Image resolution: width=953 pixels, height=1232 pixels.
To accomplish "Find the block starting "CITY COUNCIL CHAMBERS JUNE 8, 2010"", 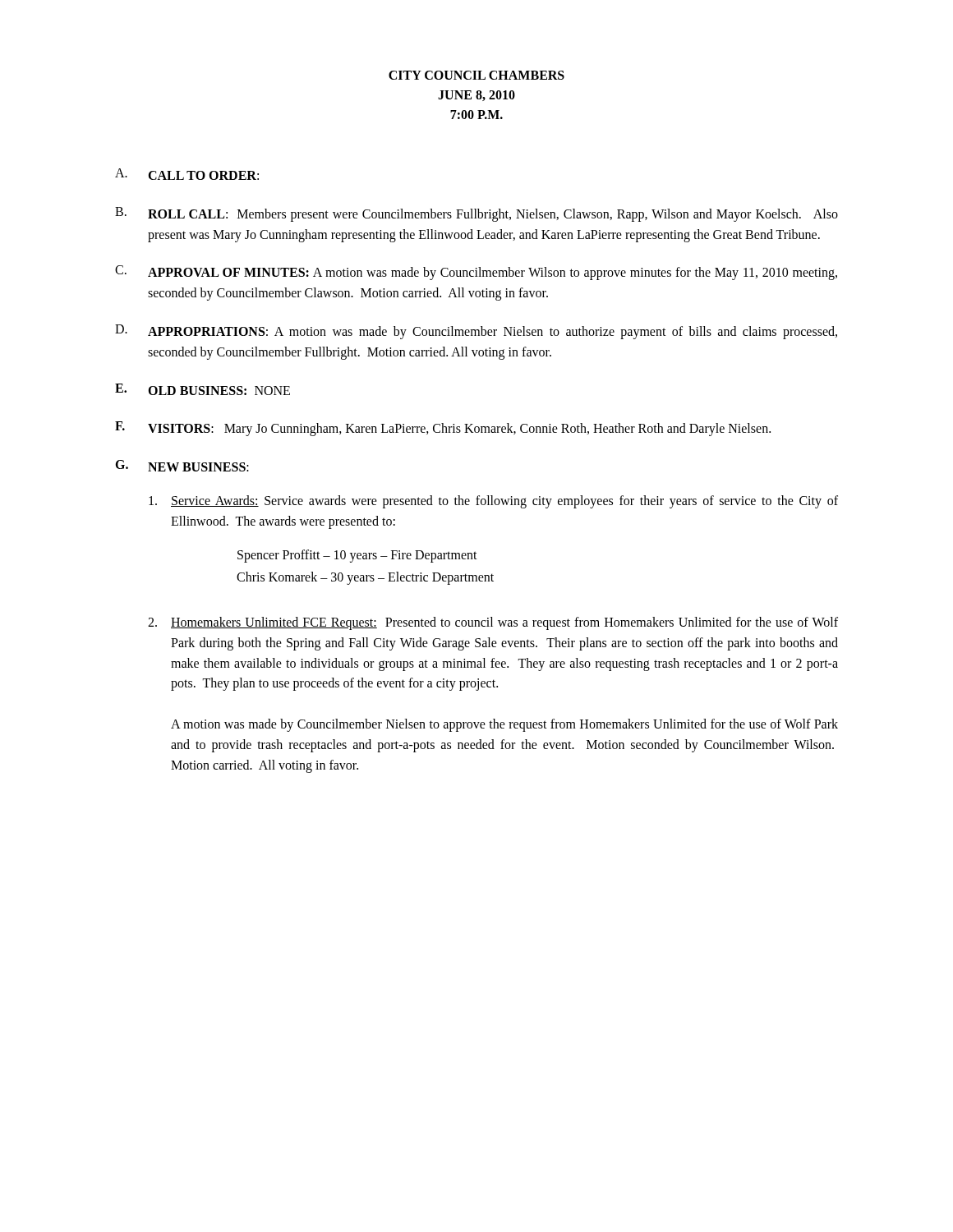I will 476,95.
